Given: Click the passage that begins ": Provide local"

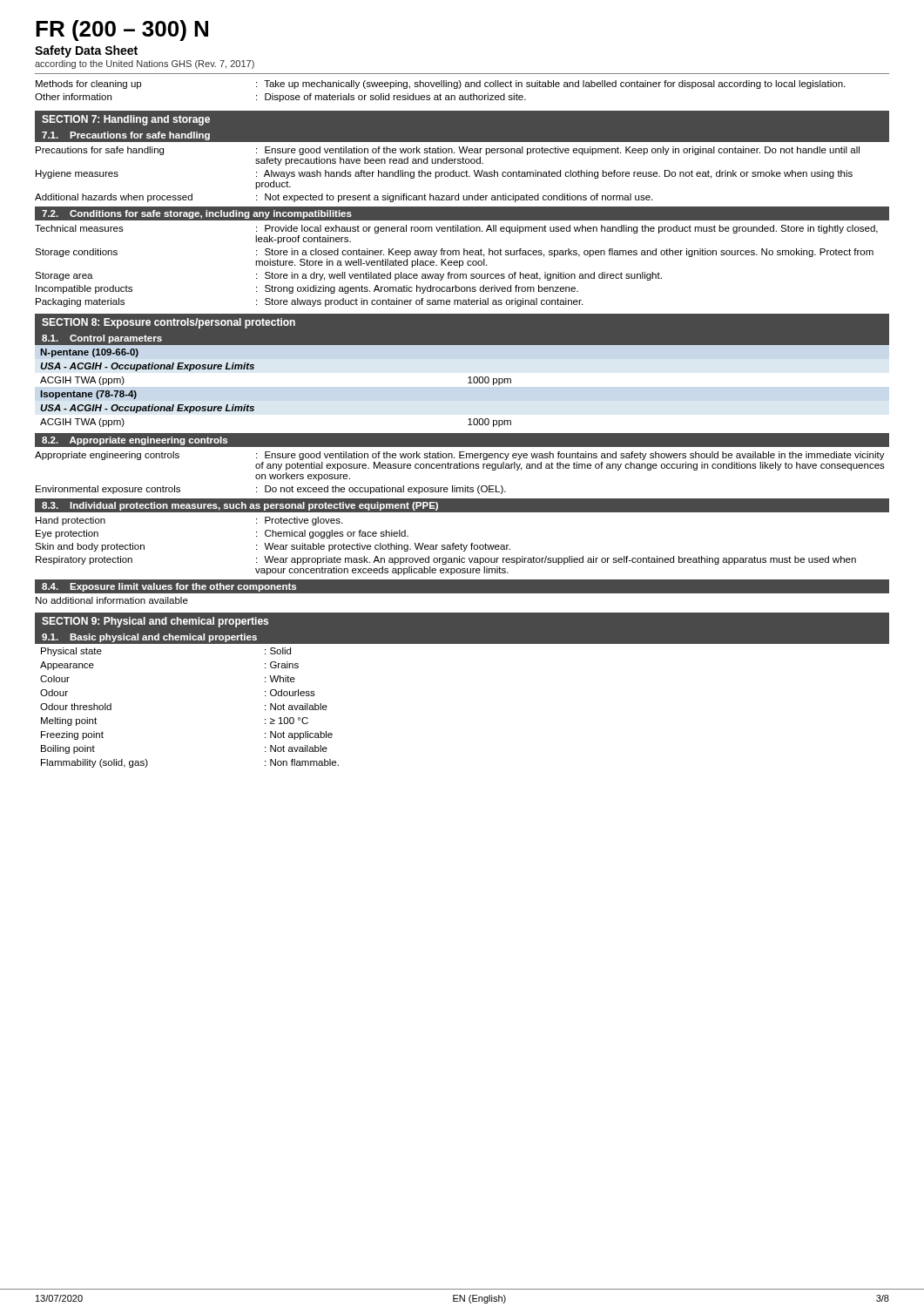Looking at the screenshot, I should [567, 234].
